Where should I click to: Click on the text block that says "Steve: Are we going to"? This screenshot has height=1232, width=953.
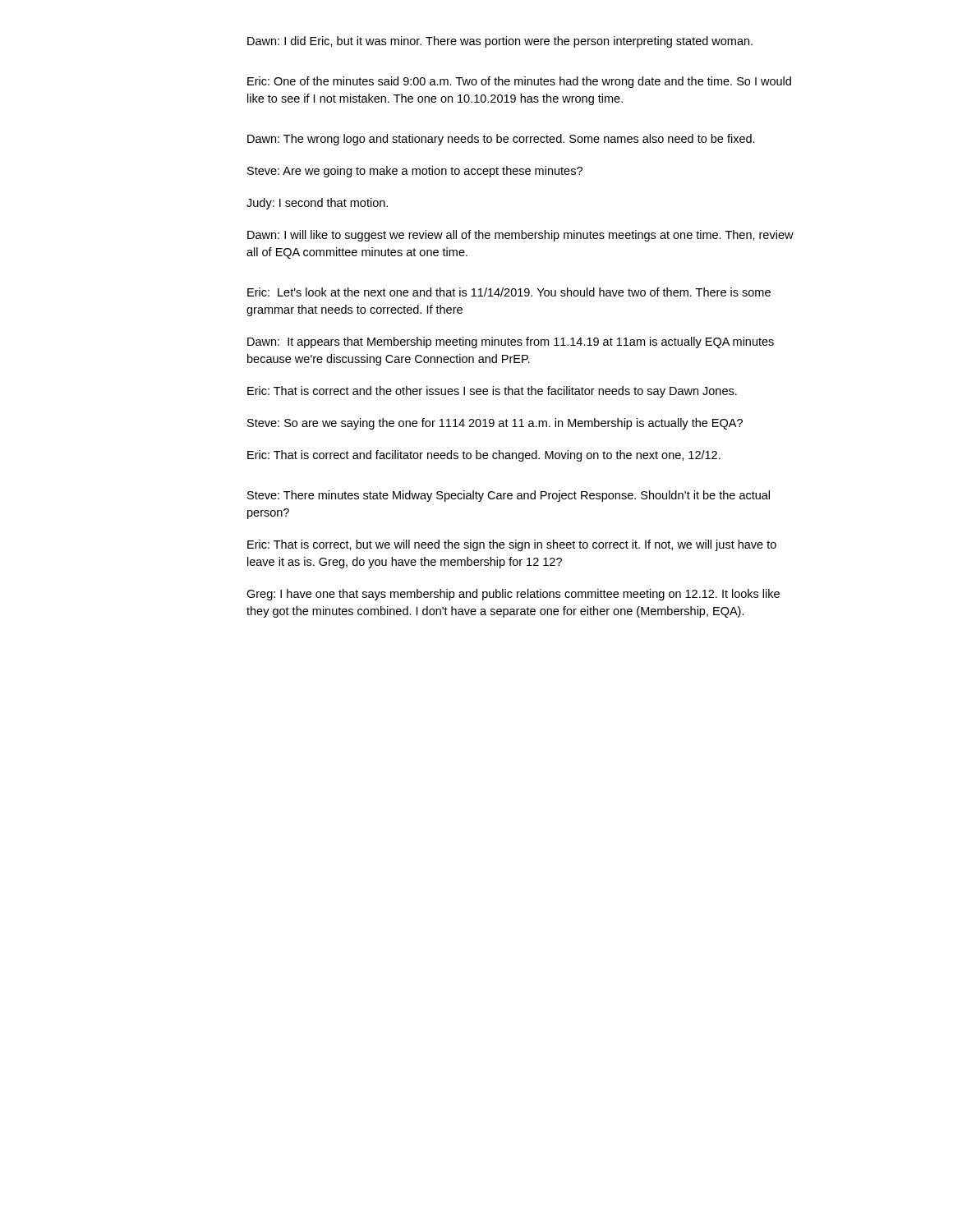(415, 171)
